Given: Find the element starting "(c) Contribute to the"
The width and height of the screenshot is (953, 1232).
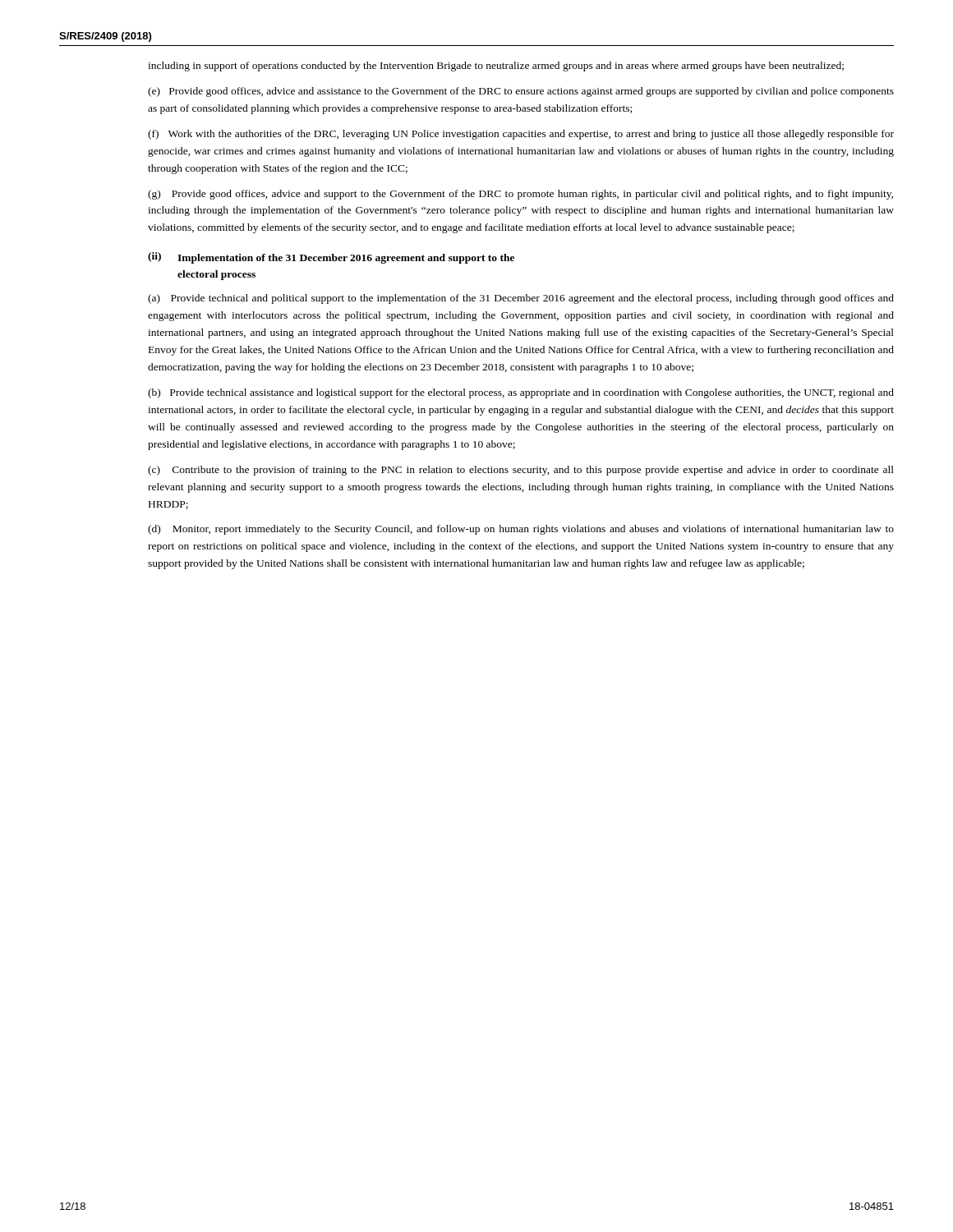Looking at the screenshot, I should click(x=521, y=486).
